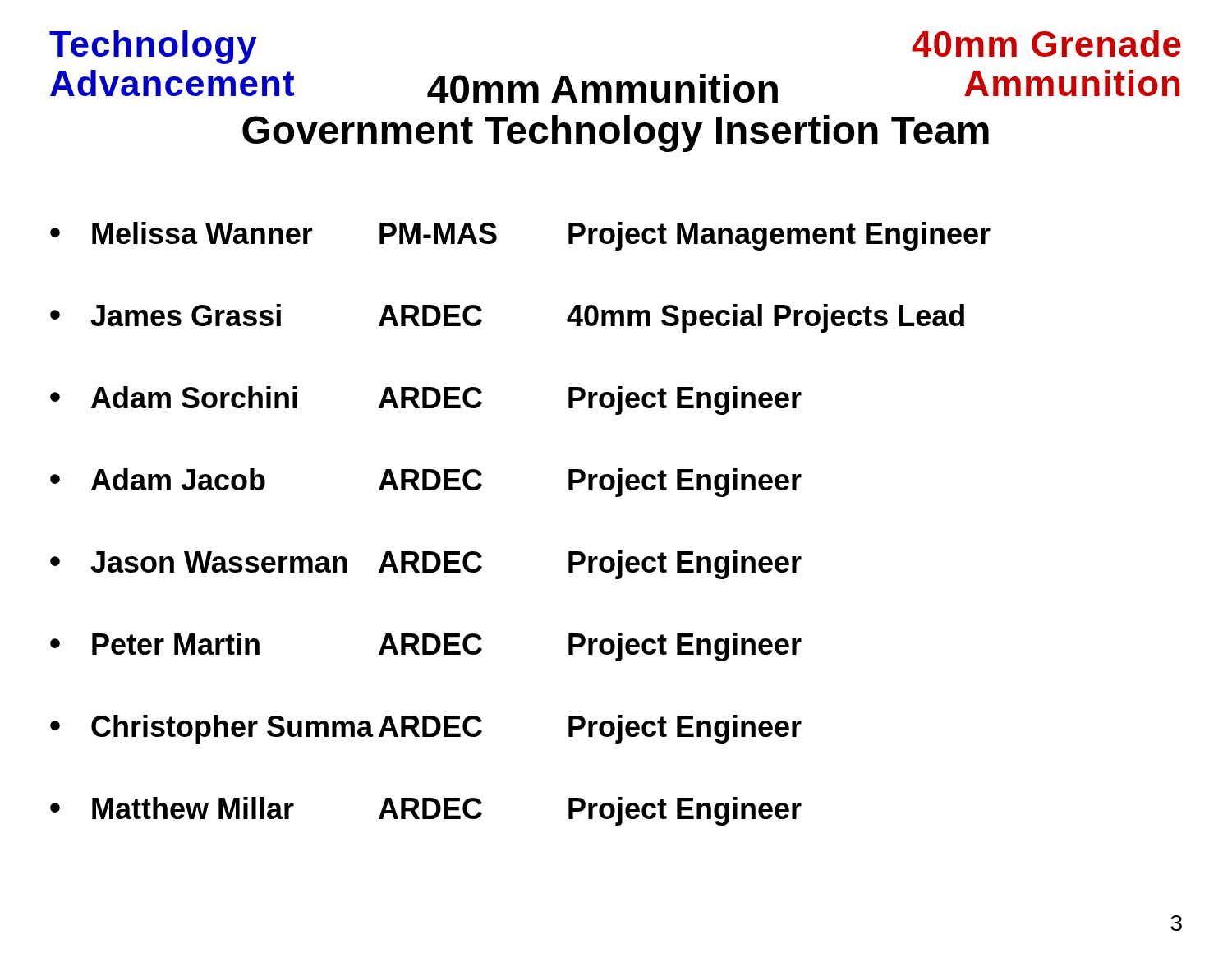Viewport: 1232px width, 953px height.
Task: Locate the text "• Adam Sorchini ARDEC Project Engineer"
Action: pyautogui.click(x=616, y=397)
